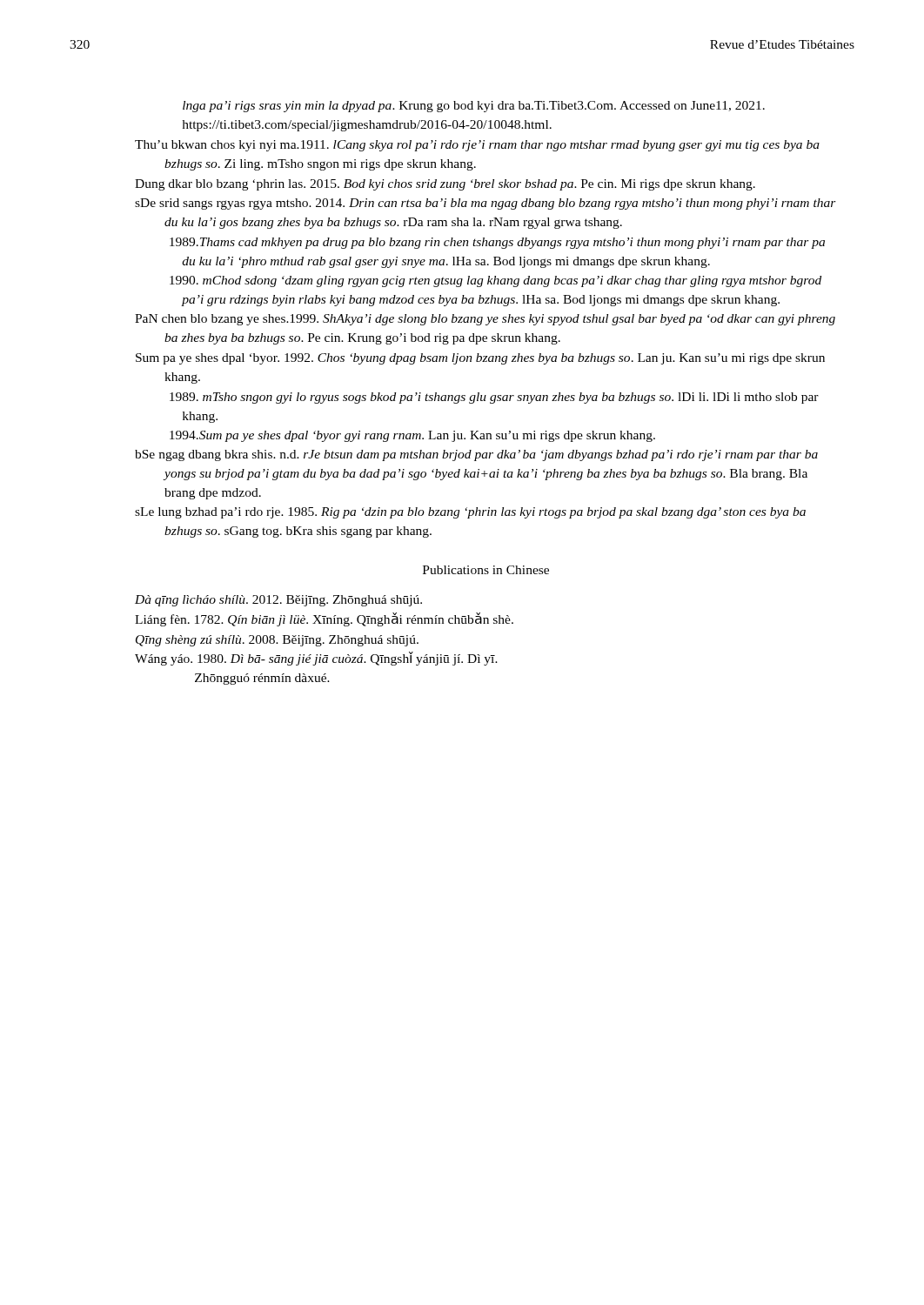Locate the block starting "1994.Sum pa ye shes dpal"

pos(395,435)
